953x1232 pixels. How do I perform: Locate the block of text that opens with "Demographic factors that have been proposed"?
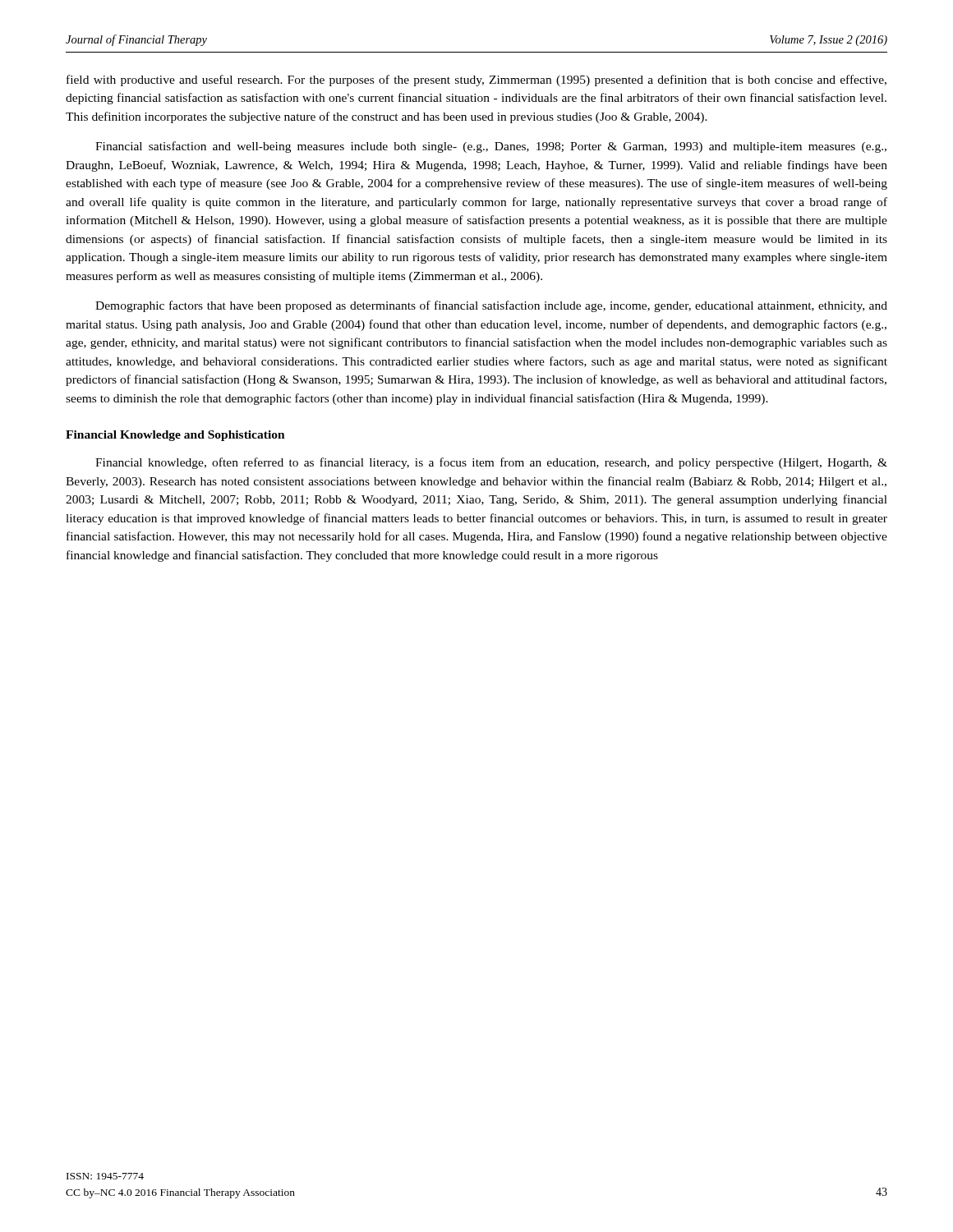[x=476, y=351]
